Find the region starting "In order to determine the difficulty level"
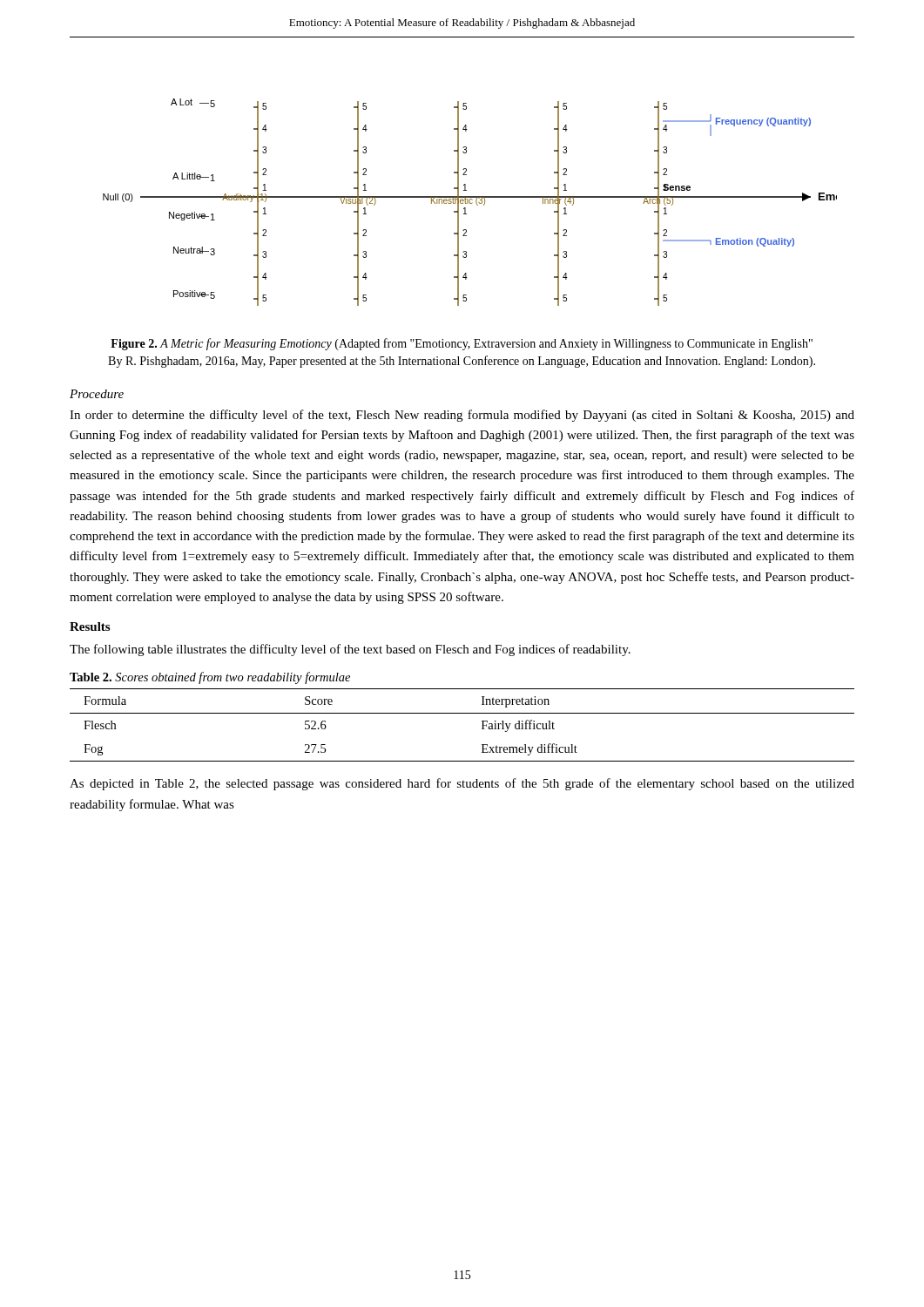 462,506
